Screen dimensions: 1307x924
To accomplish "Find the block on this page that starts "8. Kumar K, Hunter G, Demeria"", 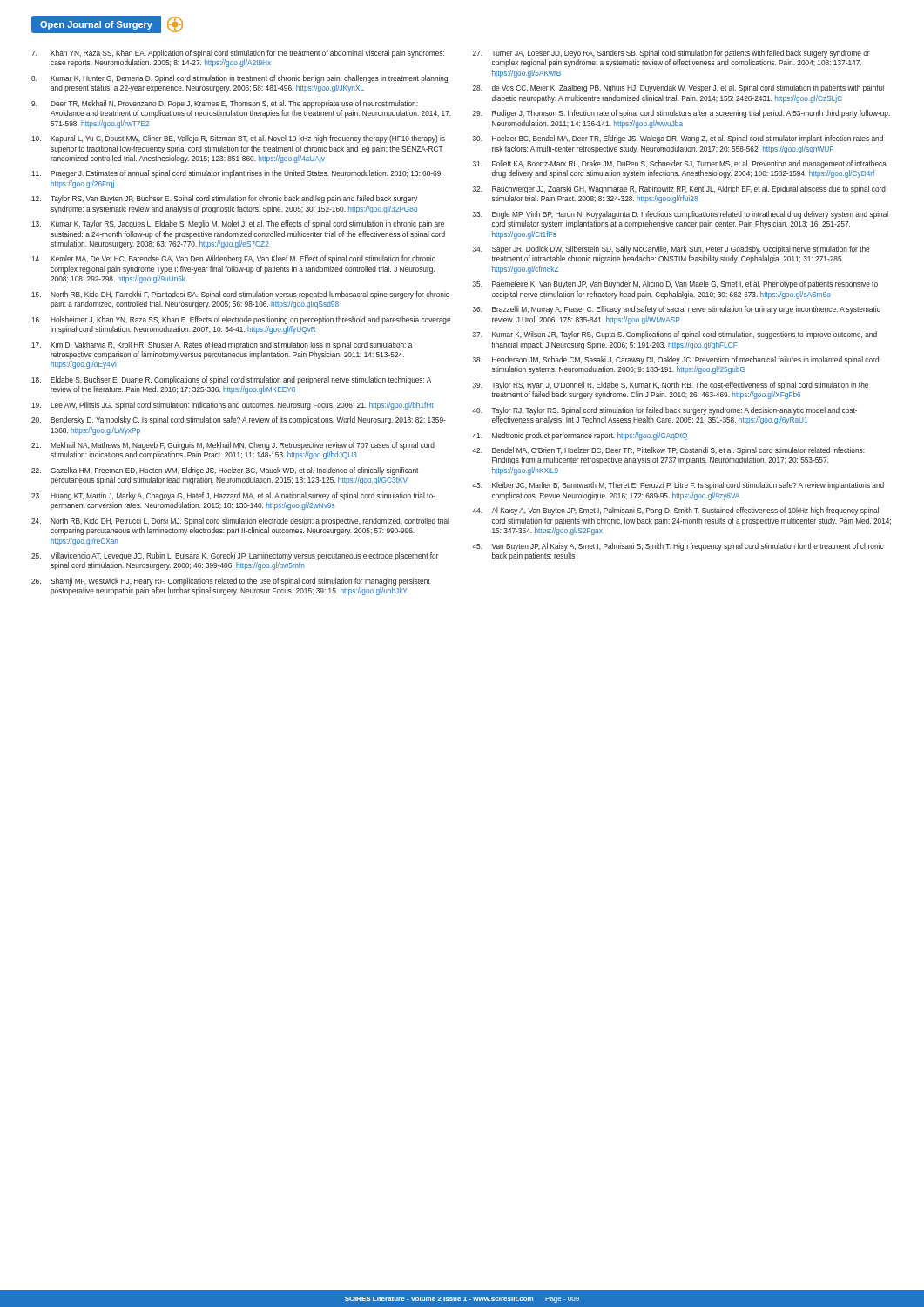I will [x=241, y=84].
